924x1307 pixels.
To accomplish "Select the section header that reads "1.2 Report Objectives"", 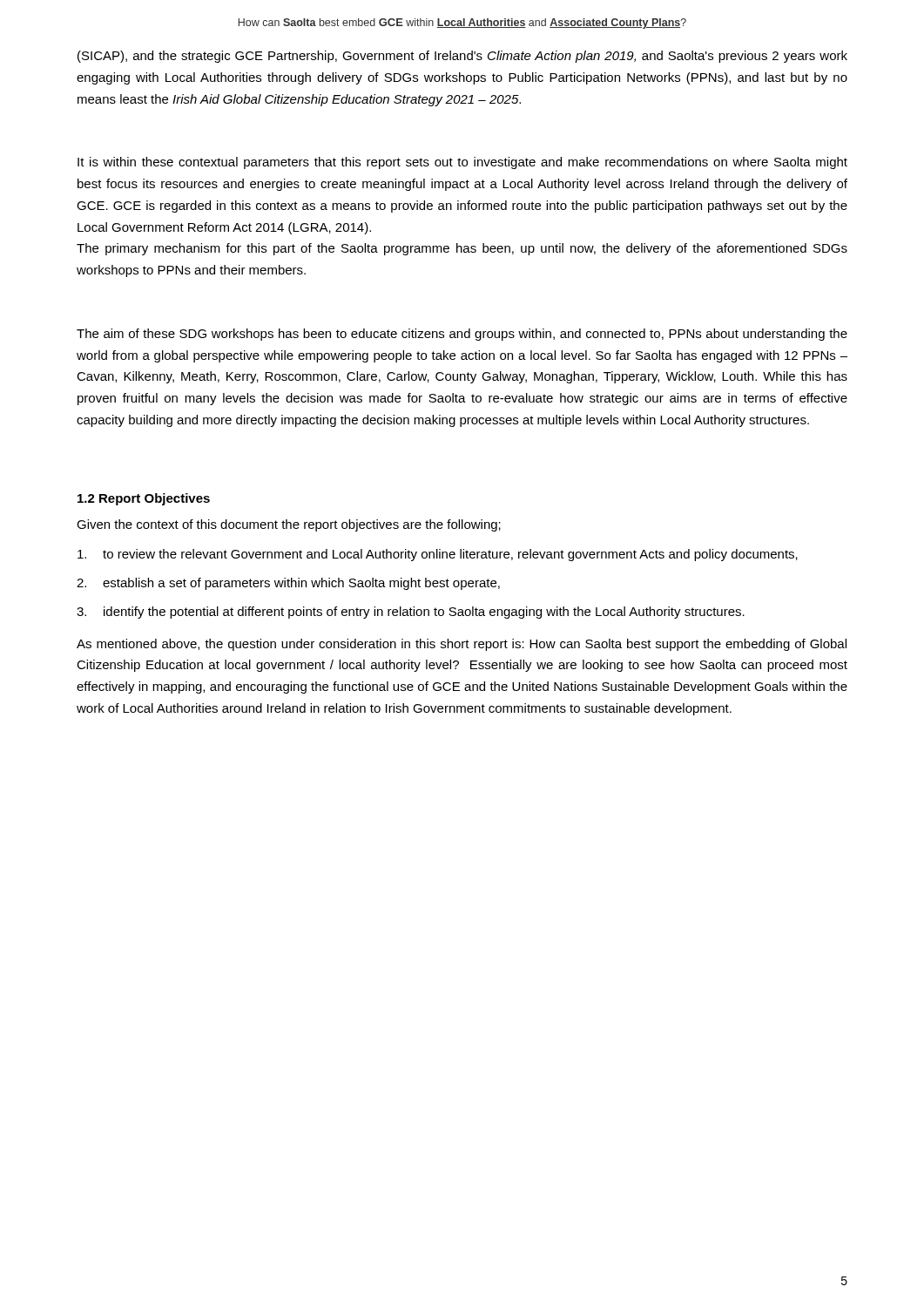I will pos(143,498).
